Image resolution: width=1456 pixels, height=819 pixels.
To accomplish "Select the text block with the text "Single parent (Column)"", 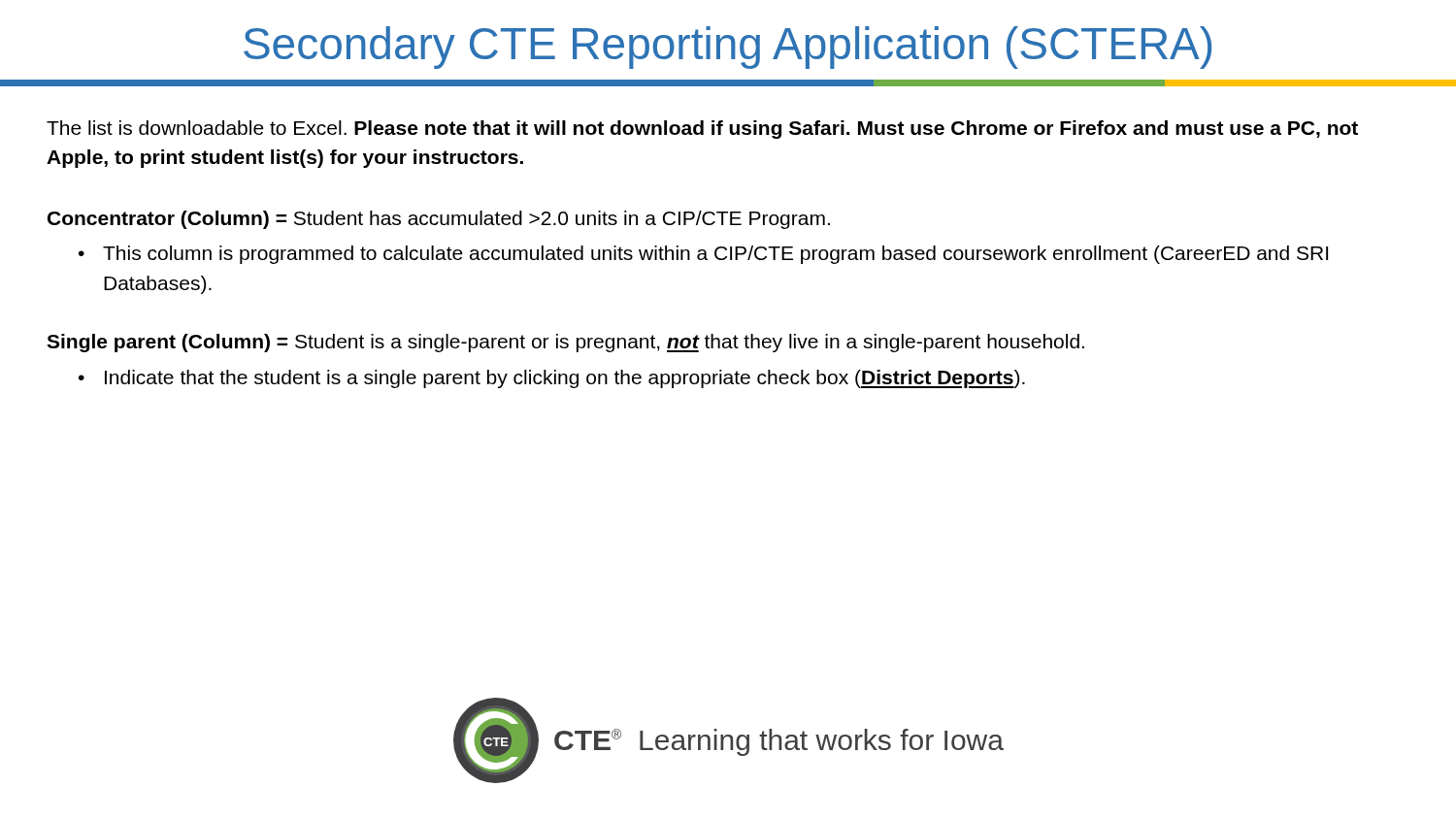I will (728, 342).
